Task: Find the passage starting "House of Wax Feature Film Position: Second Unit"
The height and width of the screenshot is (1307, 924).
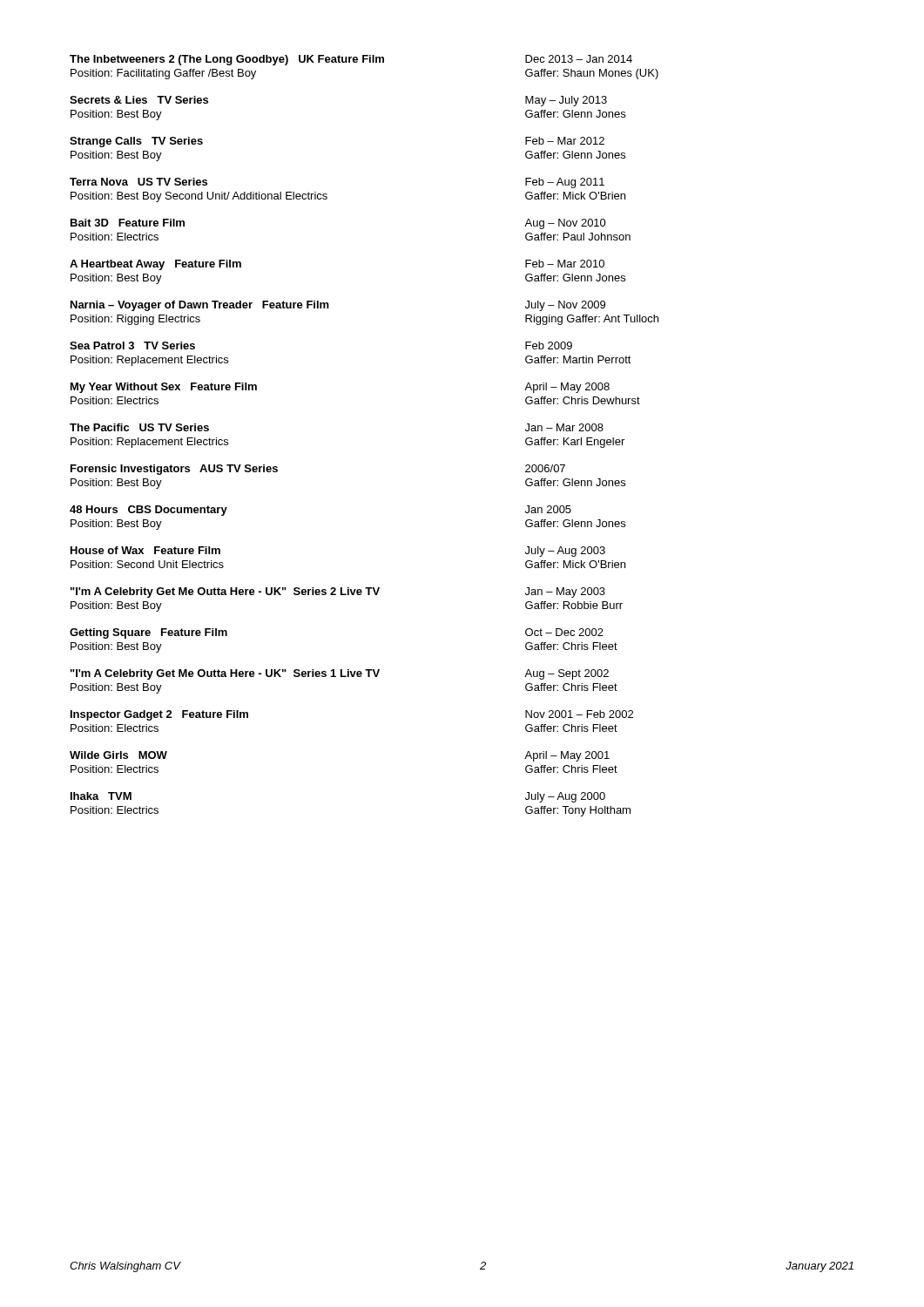Action: [x=133, y=551]
